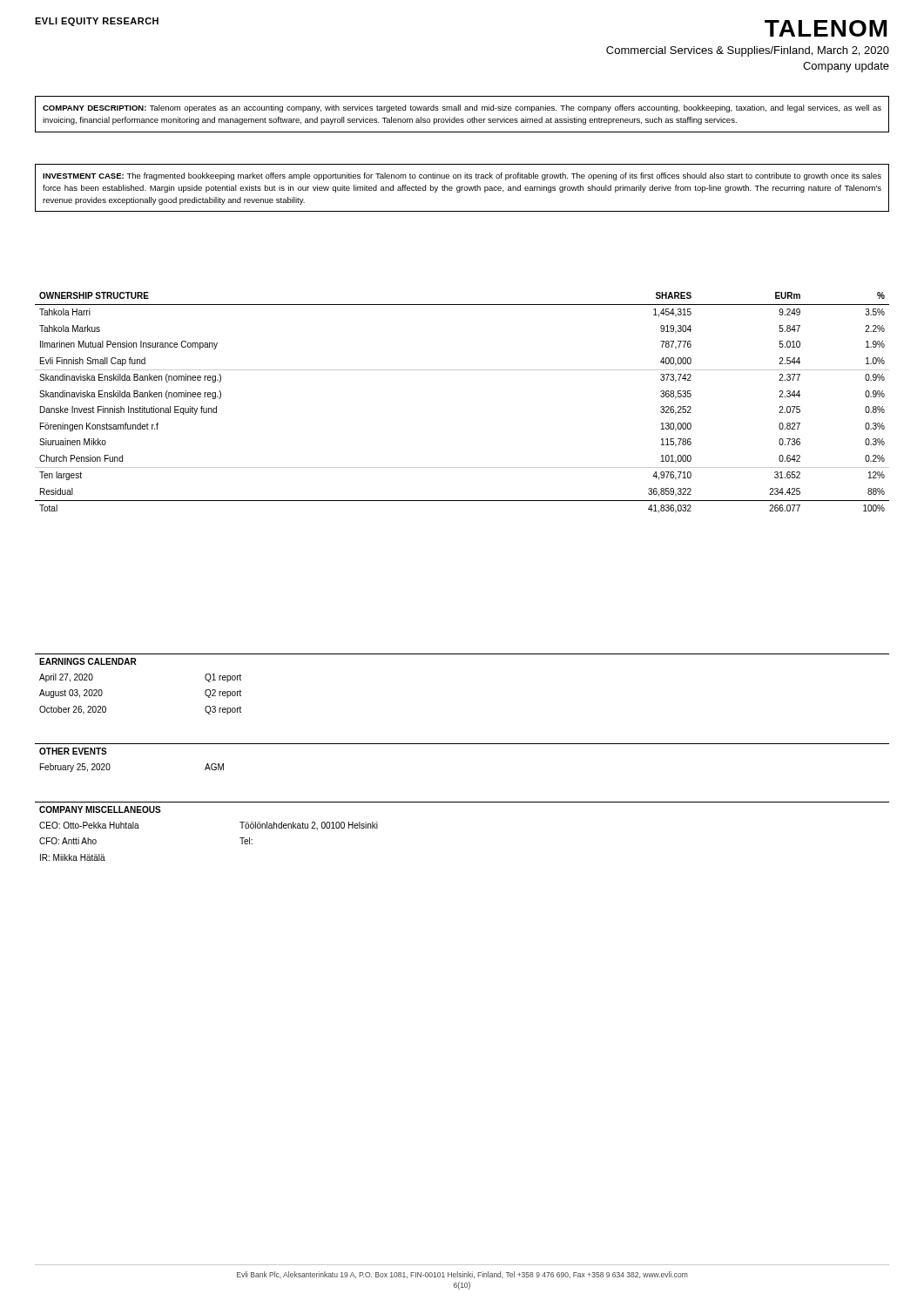Navigate to the element starting "TALENOM Commercial Services & Supplies/Finland, March"
This screenshot has width=924, height=1307.
click(x=748, y=45)
